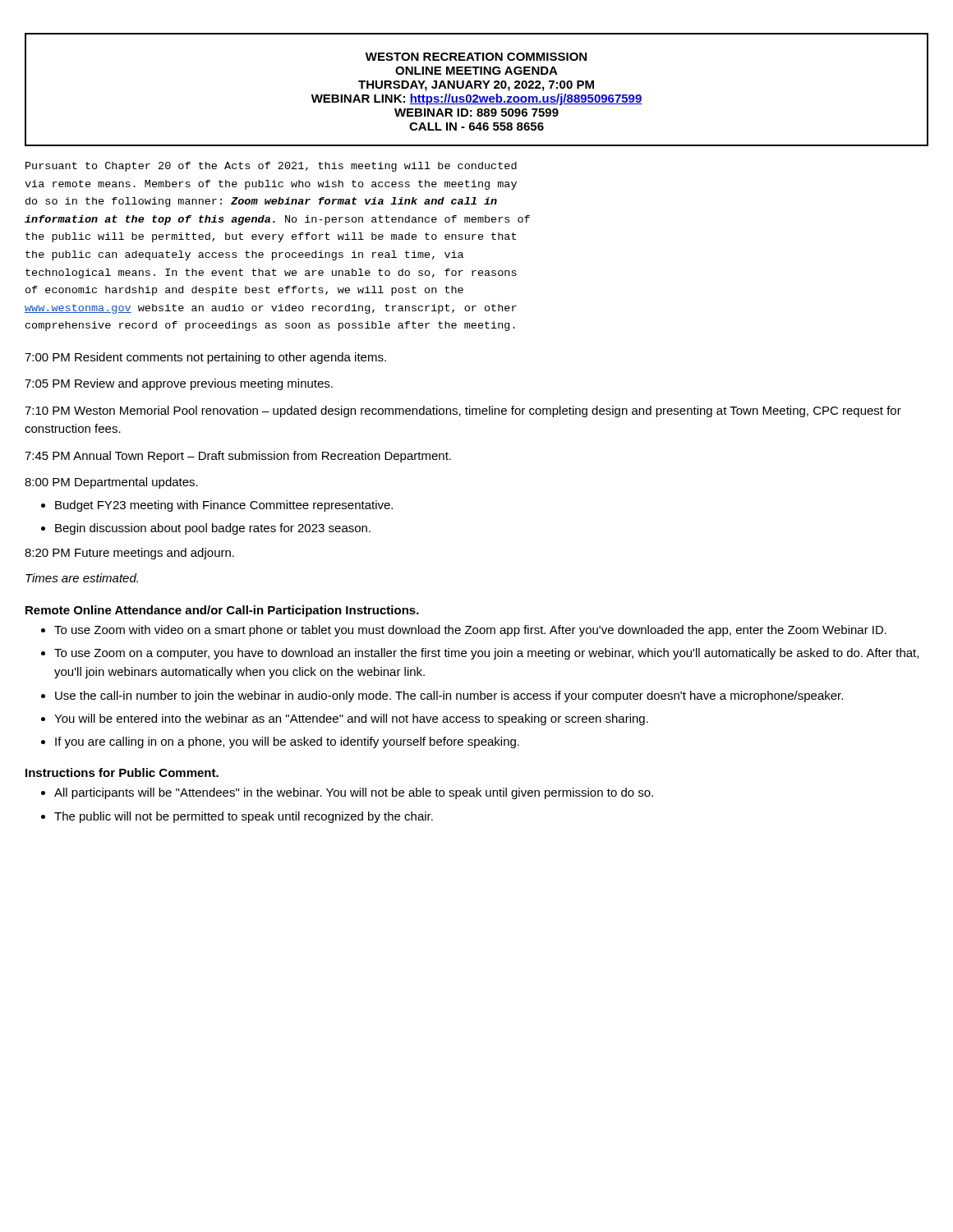Select the block starting "7:05 PM Review and approve previous meeting"
This screenshot has height=1232, width=953.
(179, 384)
